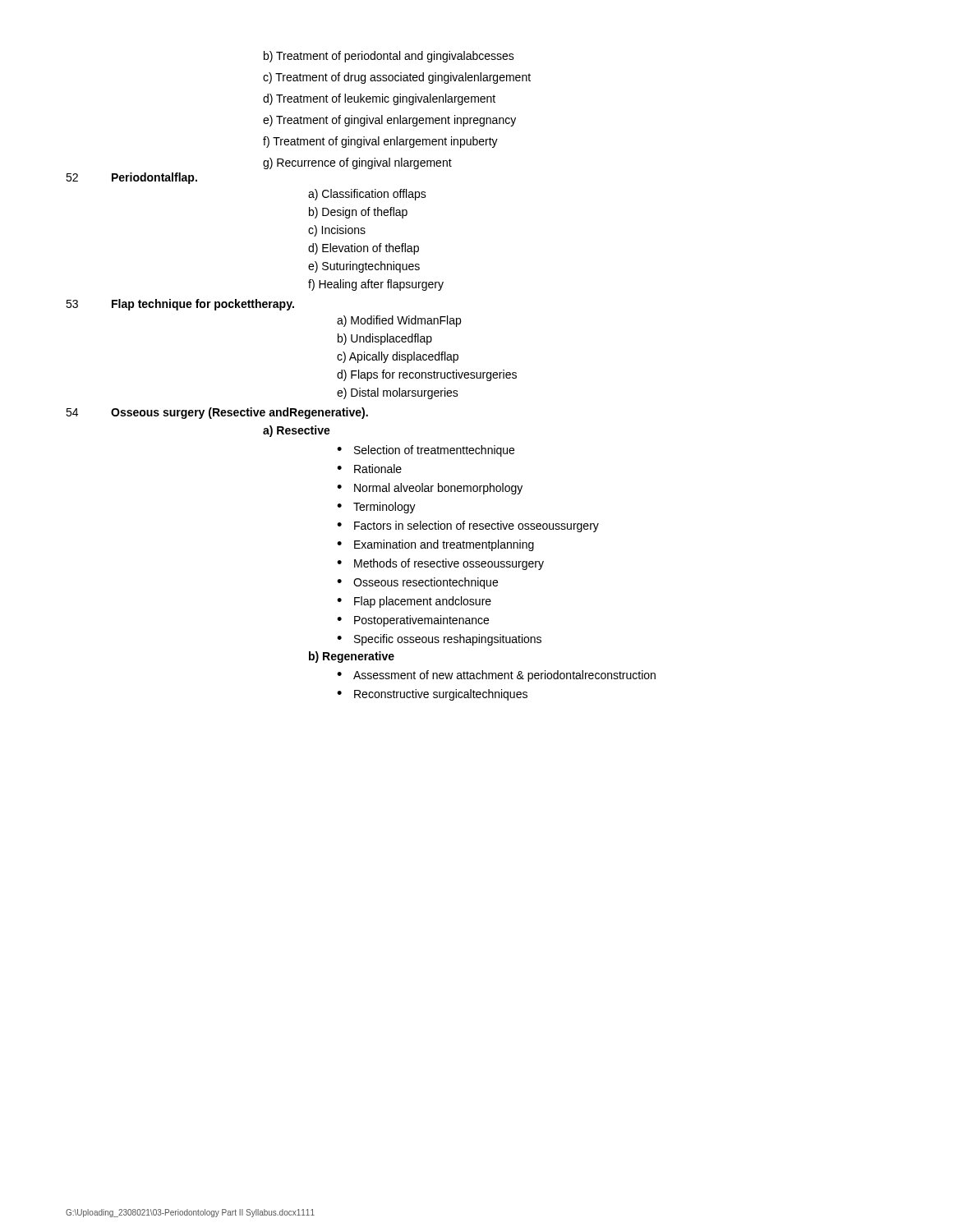Viewport: 953px width, 1232px height.
Task: Locate the region starting "f) Healing after"
Action: (376, 284)
